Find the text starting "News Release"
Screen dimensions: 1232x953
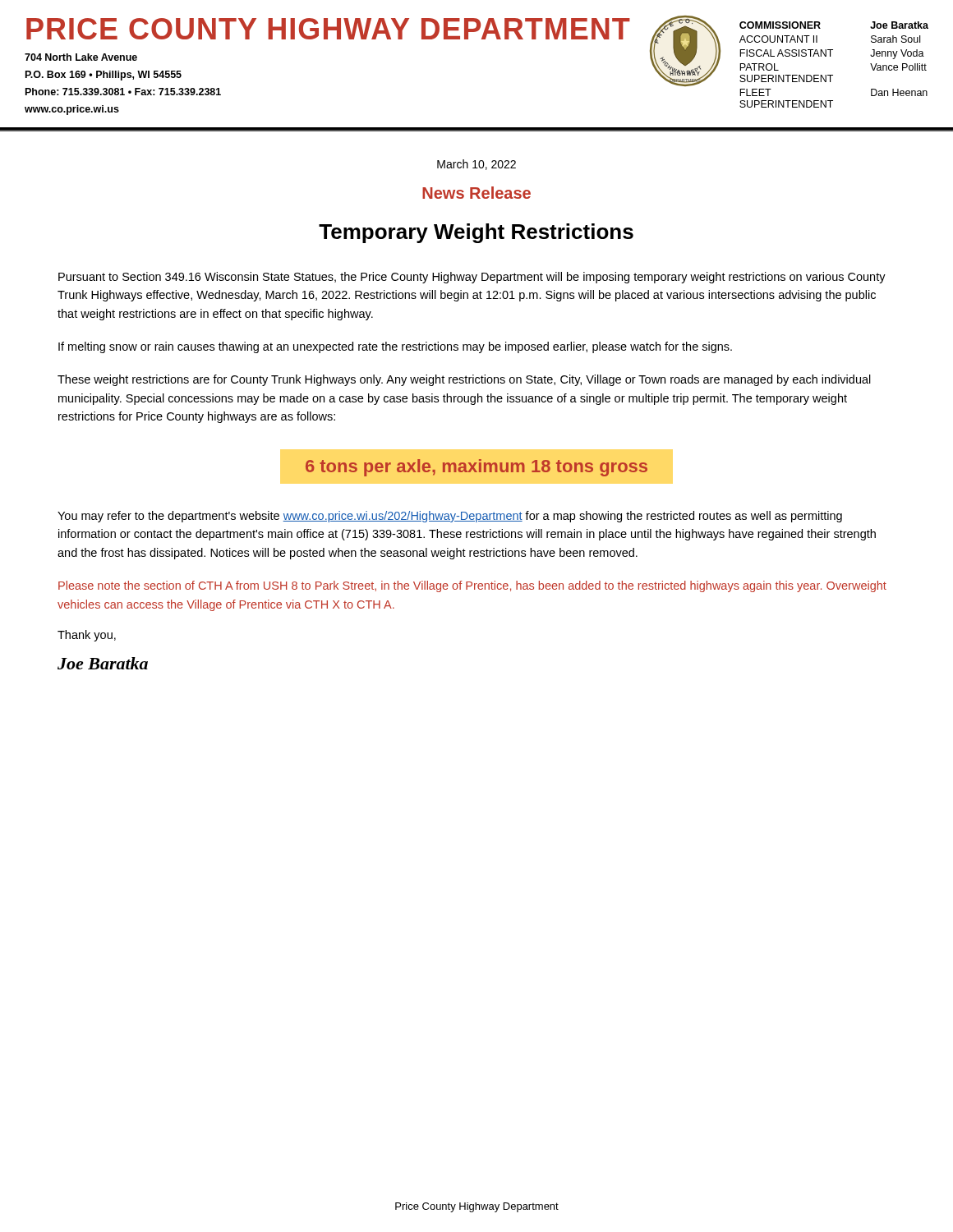point(476,193)
